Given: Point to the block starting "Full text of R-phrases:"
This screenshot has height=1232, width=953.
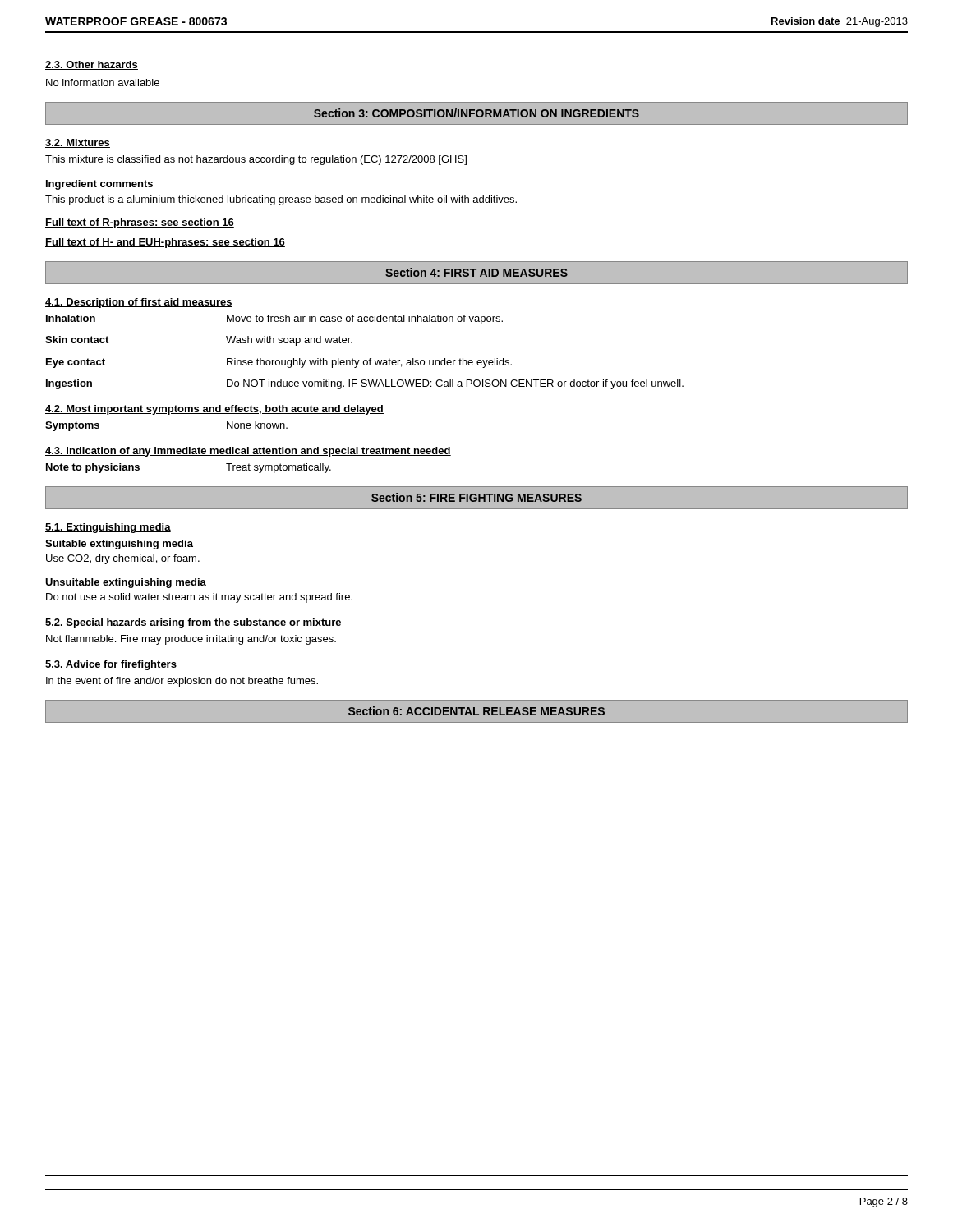Looking at the screenshot, I should click(140, 222).
